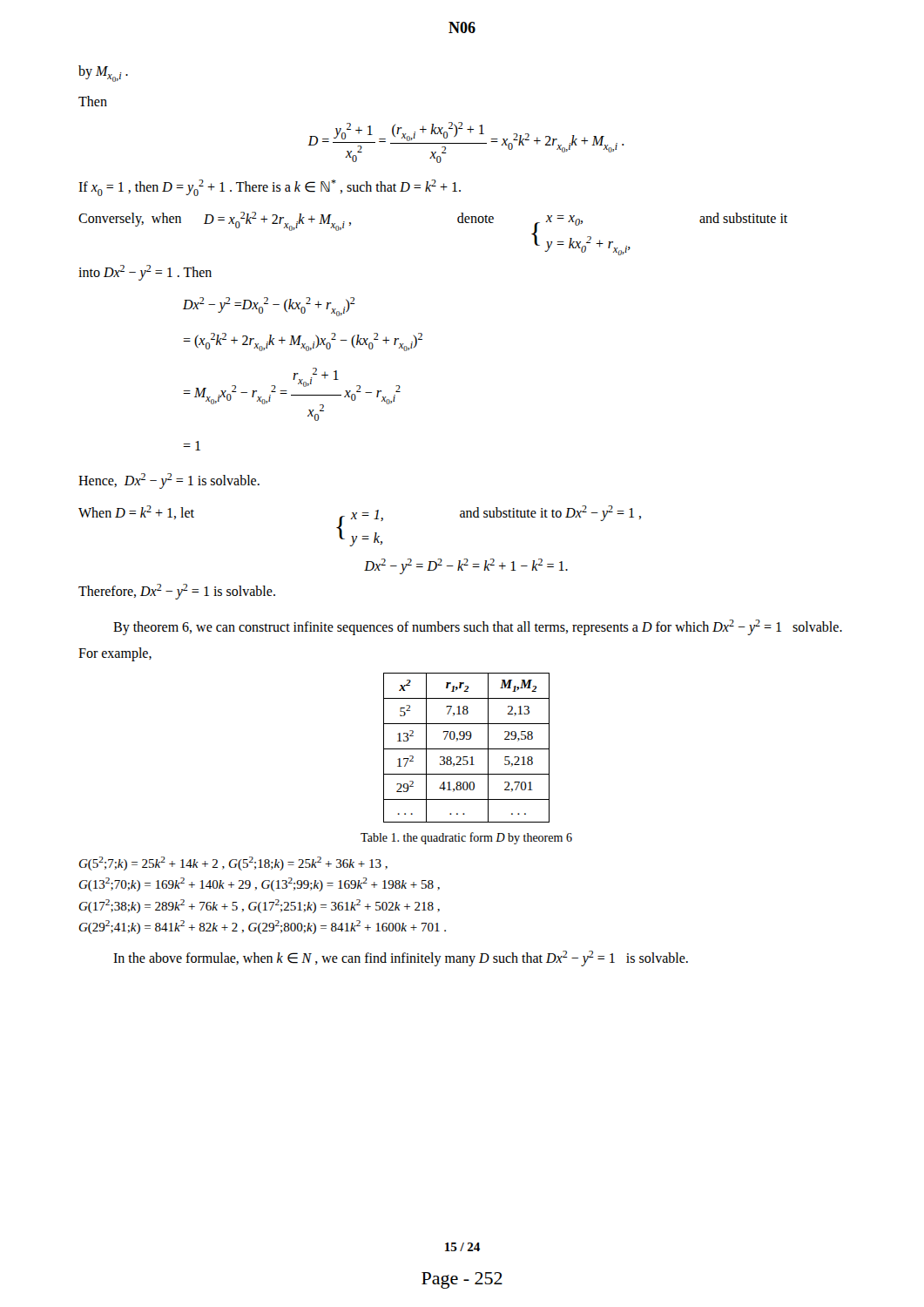Locate the passage starting "into Dx2 − y2"
The height and width of the screenshot is (1307, 924).
click(145, 273)
